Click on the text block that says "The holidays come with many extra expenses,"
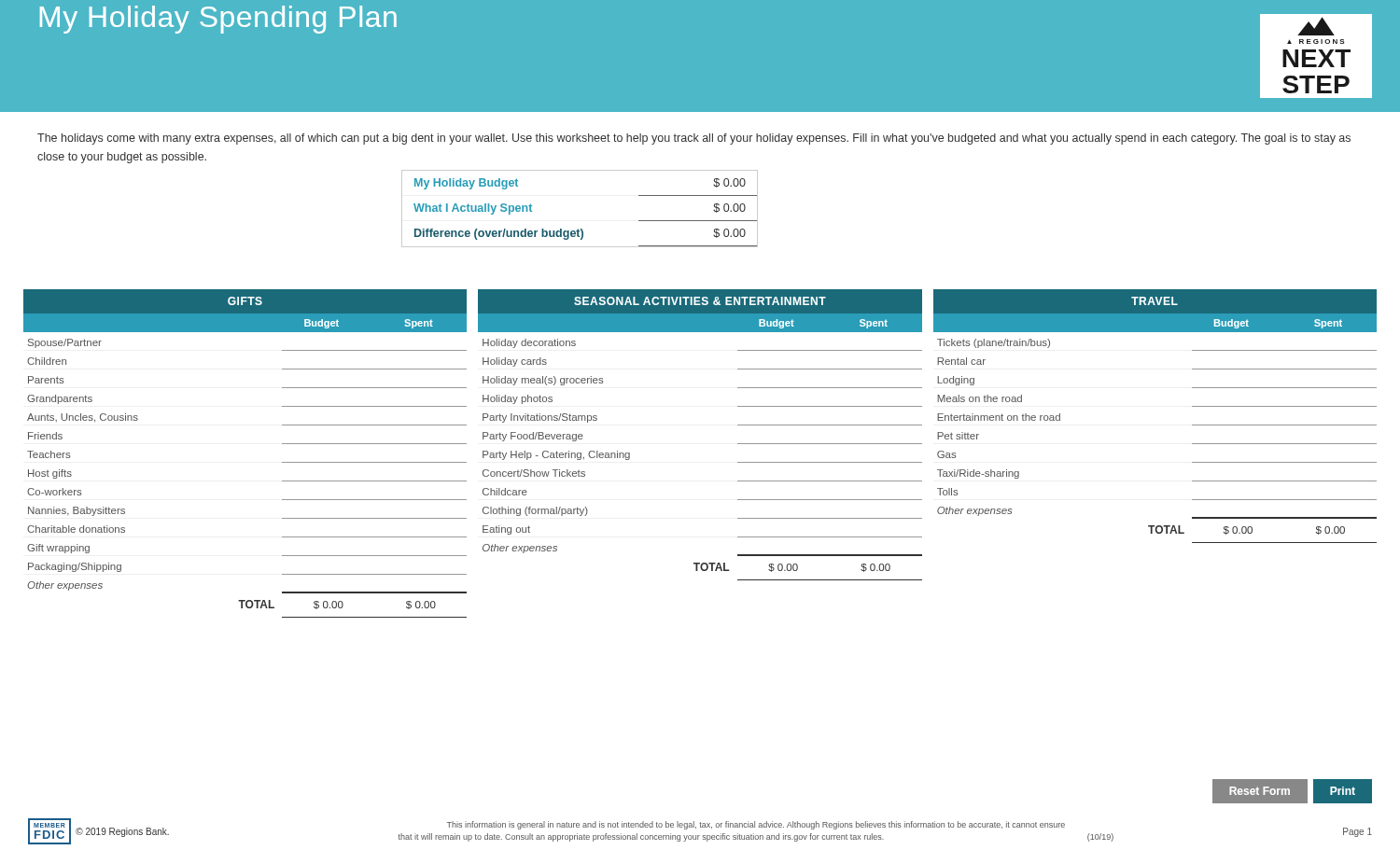The width and height of the screenshot is (1400, 850). (694, 147)
